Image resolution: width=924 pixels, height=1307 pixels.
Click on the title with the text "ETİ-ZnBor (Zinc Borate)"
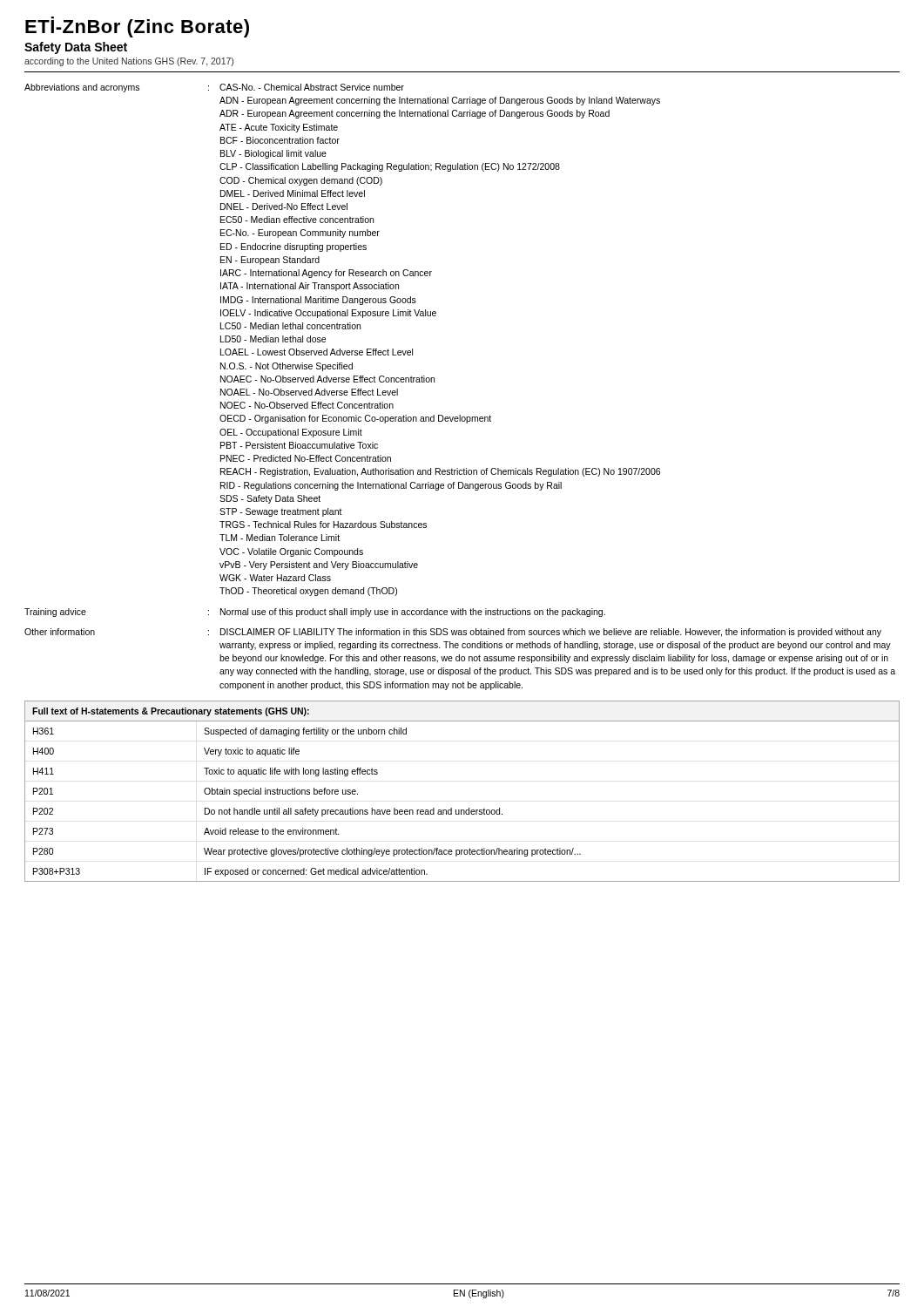tap(137, 27)
